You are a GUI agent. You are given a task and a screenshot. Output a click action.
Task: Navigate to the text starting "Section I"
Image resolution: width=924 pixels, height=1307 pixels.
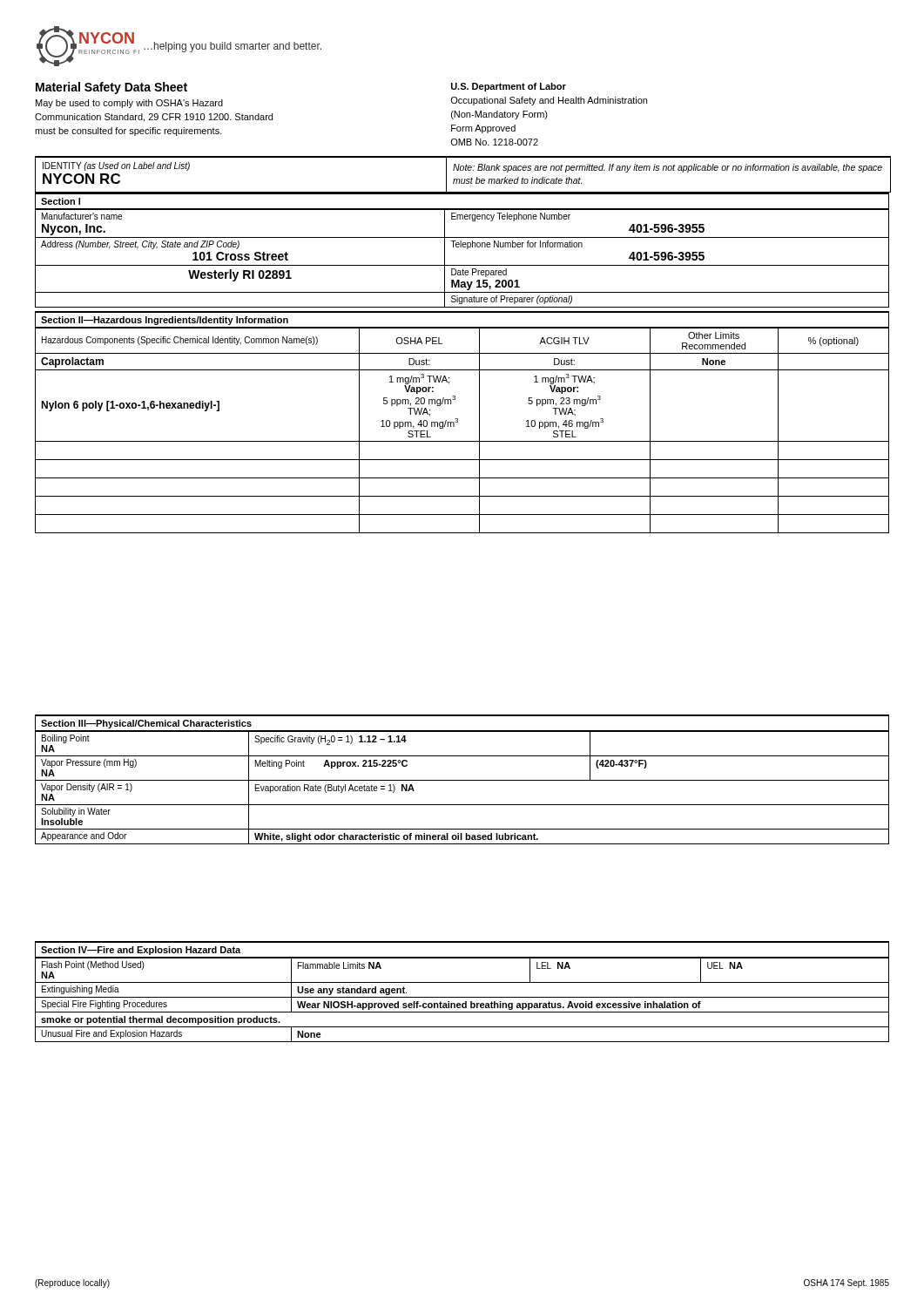61,201
